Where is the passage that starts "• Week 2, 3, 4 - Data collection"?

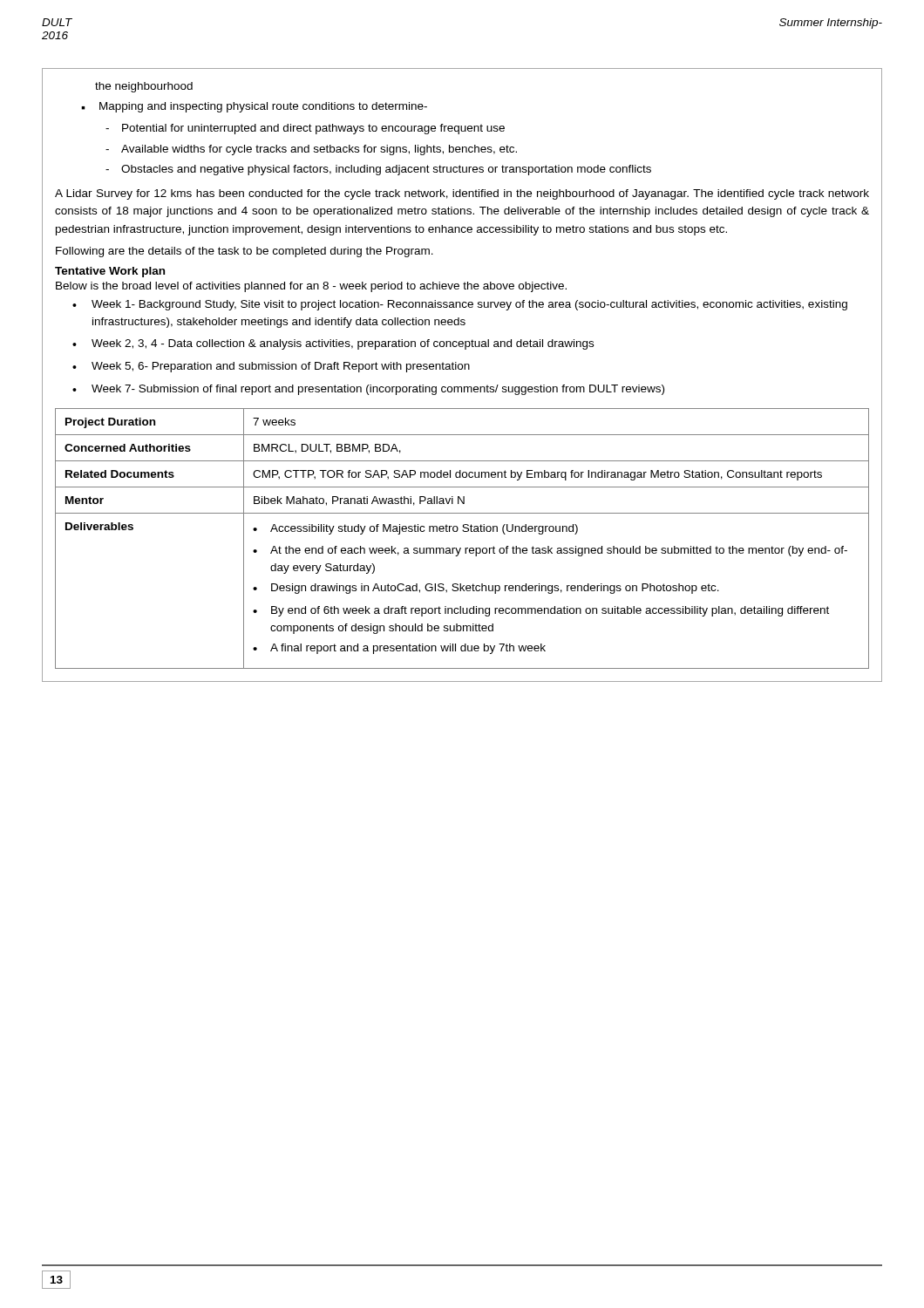[x=333, y=344]
